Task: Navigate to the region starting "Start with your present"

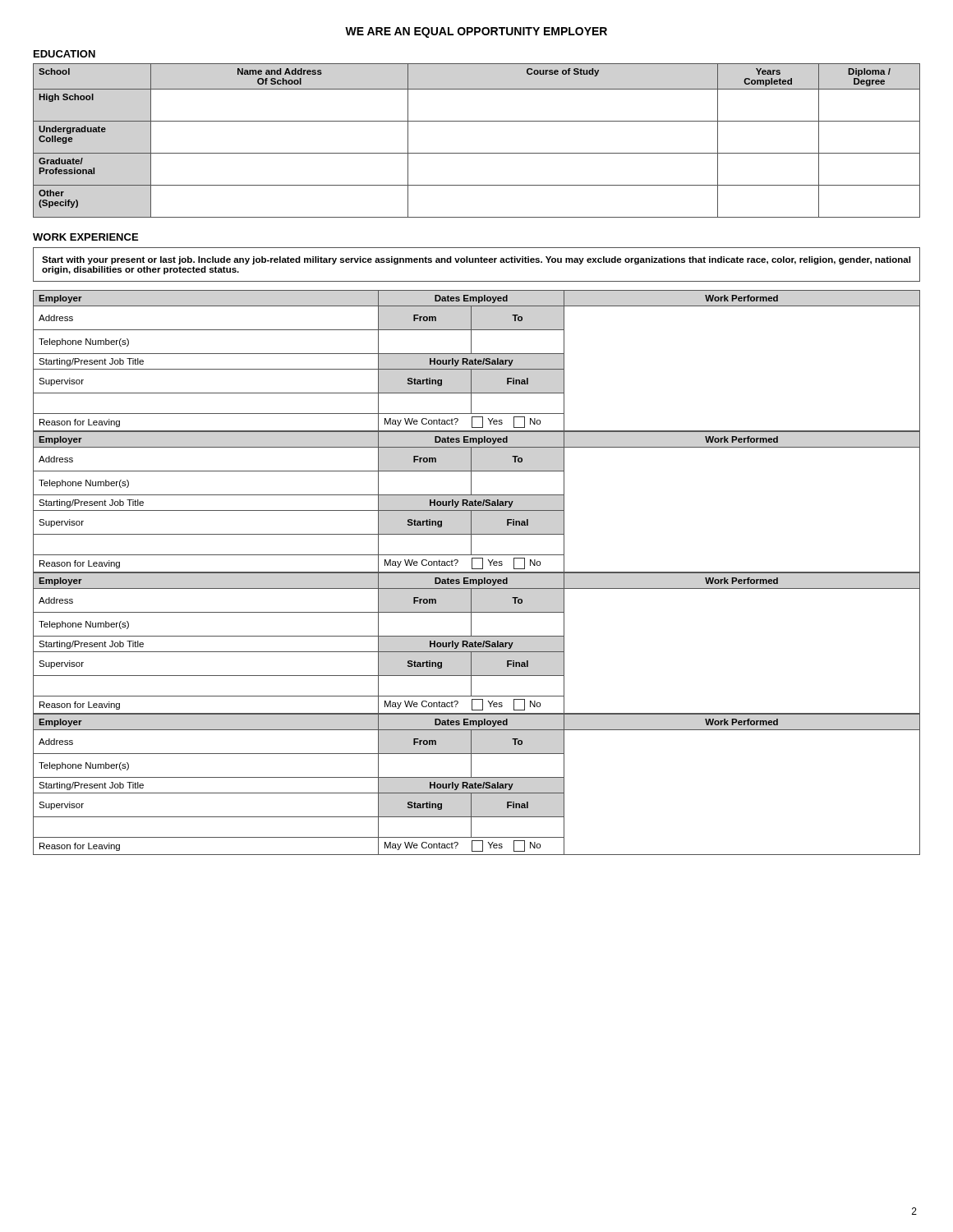Action: point(476,265)
